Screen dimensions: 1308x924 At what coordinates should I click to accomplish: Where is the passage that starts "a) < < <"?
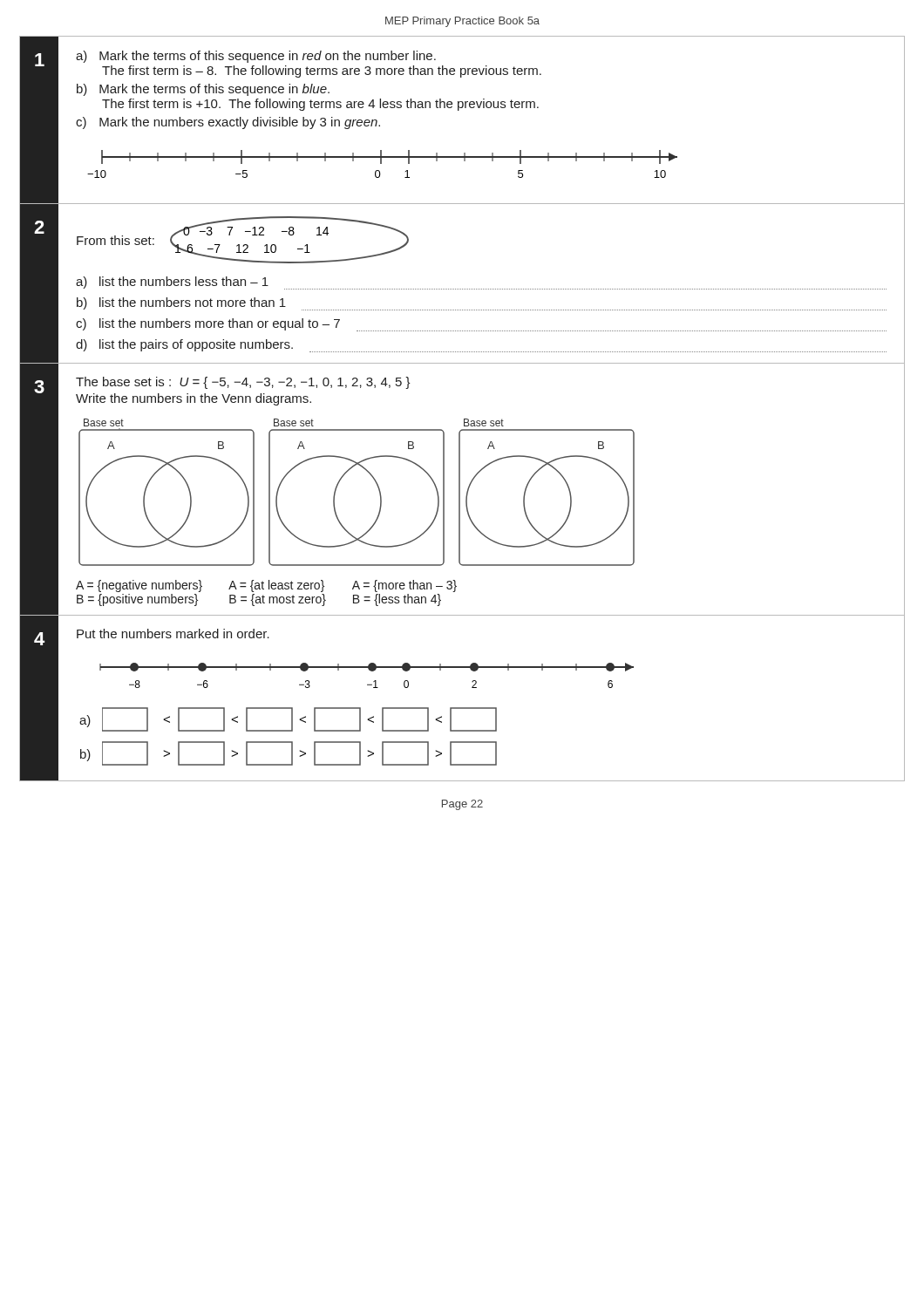tap(343, 719)
